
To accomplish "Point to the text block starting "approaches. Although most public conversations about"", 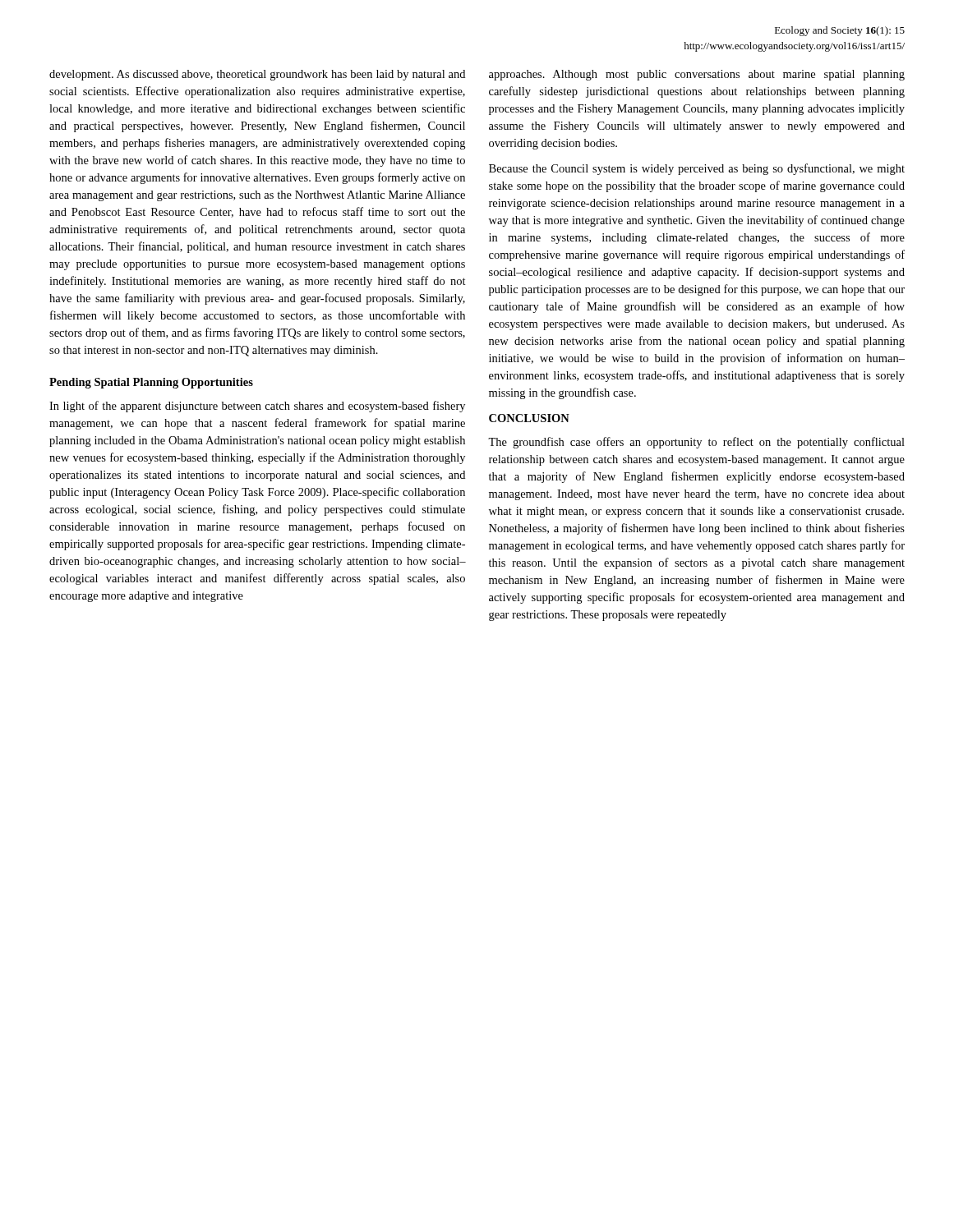I will coord(697,234).
